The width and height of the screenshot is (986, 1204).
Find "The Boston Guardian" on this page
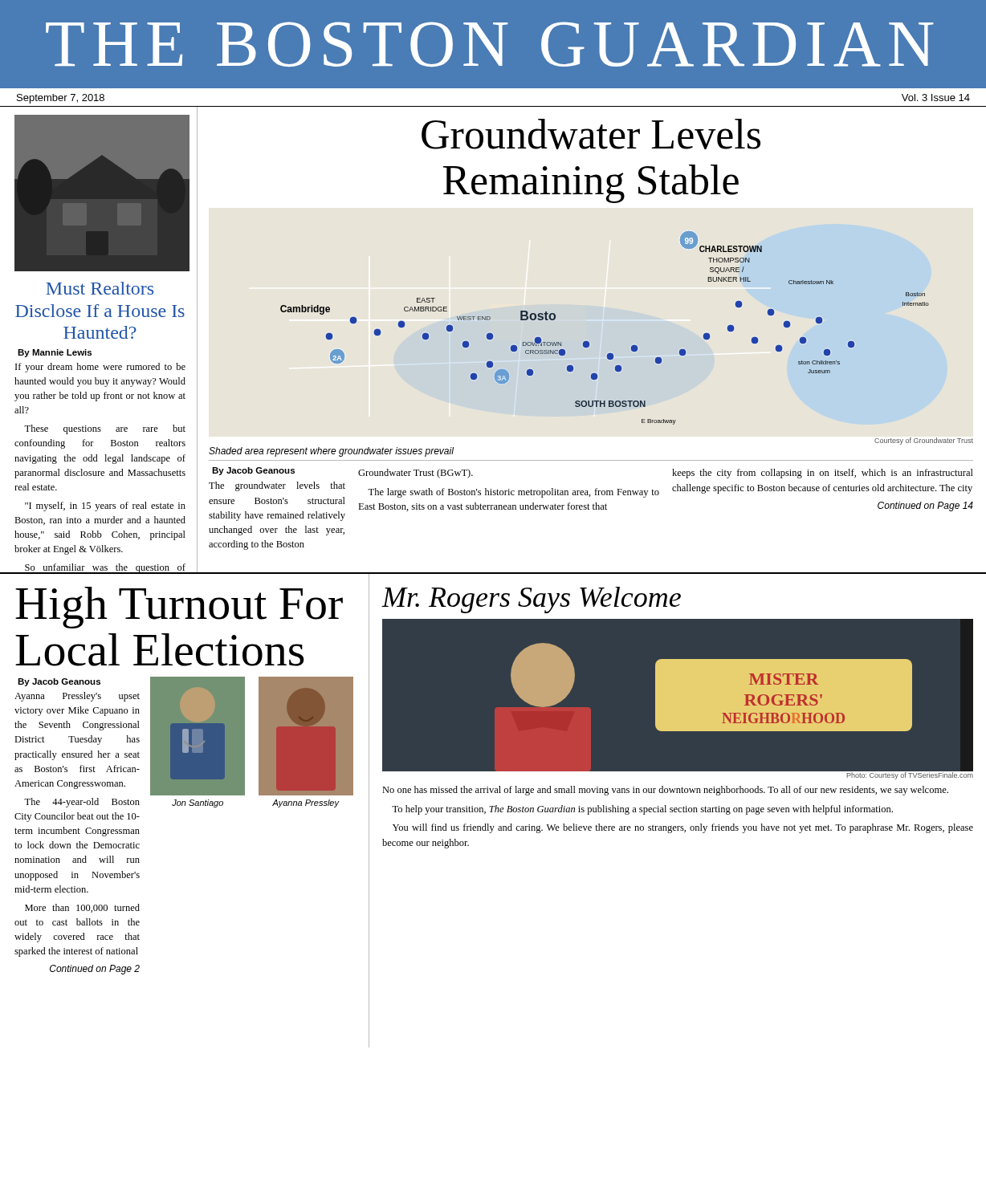(493, 44)
